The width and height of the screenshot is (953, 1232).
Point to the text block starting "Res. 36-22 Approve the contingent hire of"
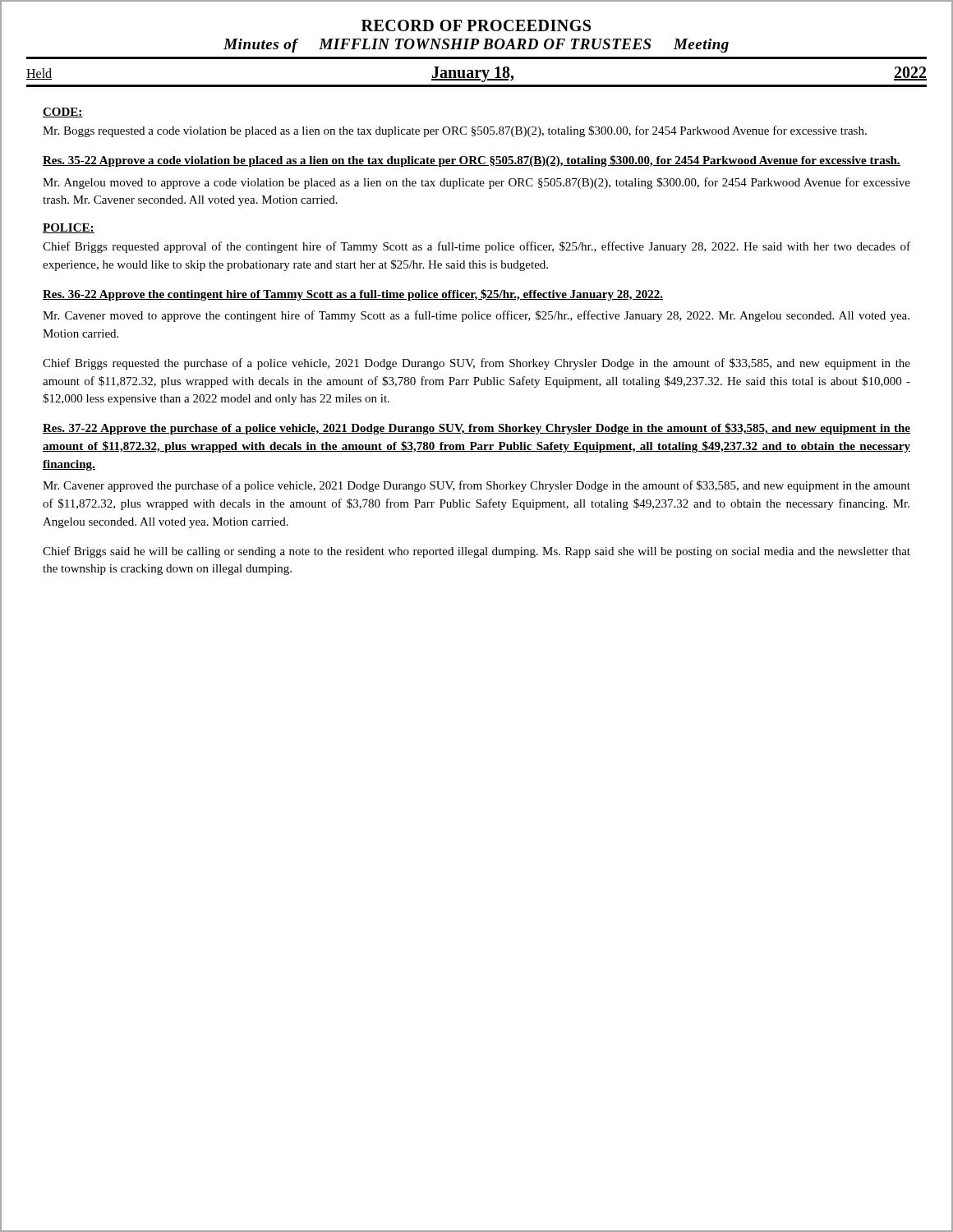[x=353, y=294]
